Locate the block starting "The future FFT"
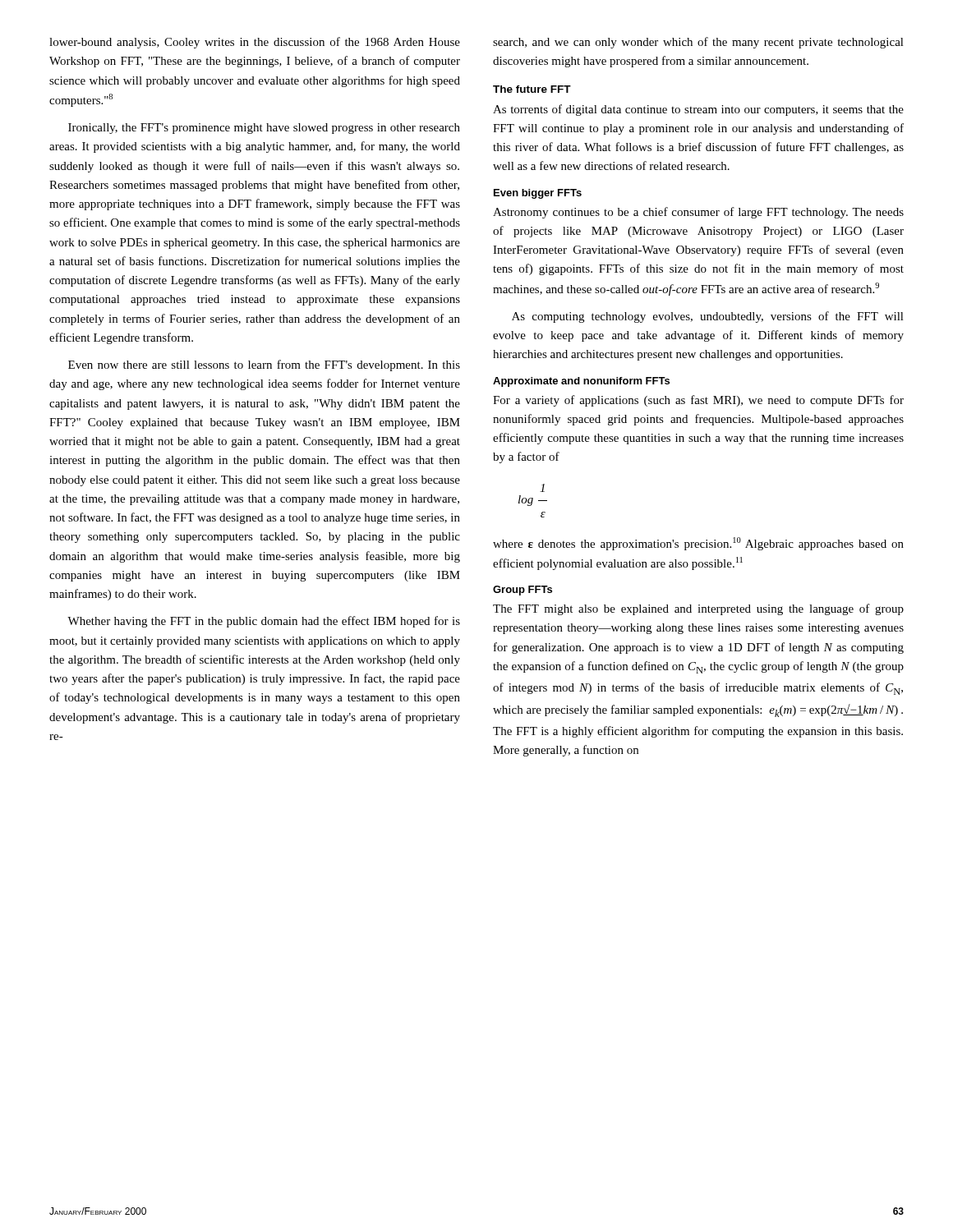 (532, 89)
